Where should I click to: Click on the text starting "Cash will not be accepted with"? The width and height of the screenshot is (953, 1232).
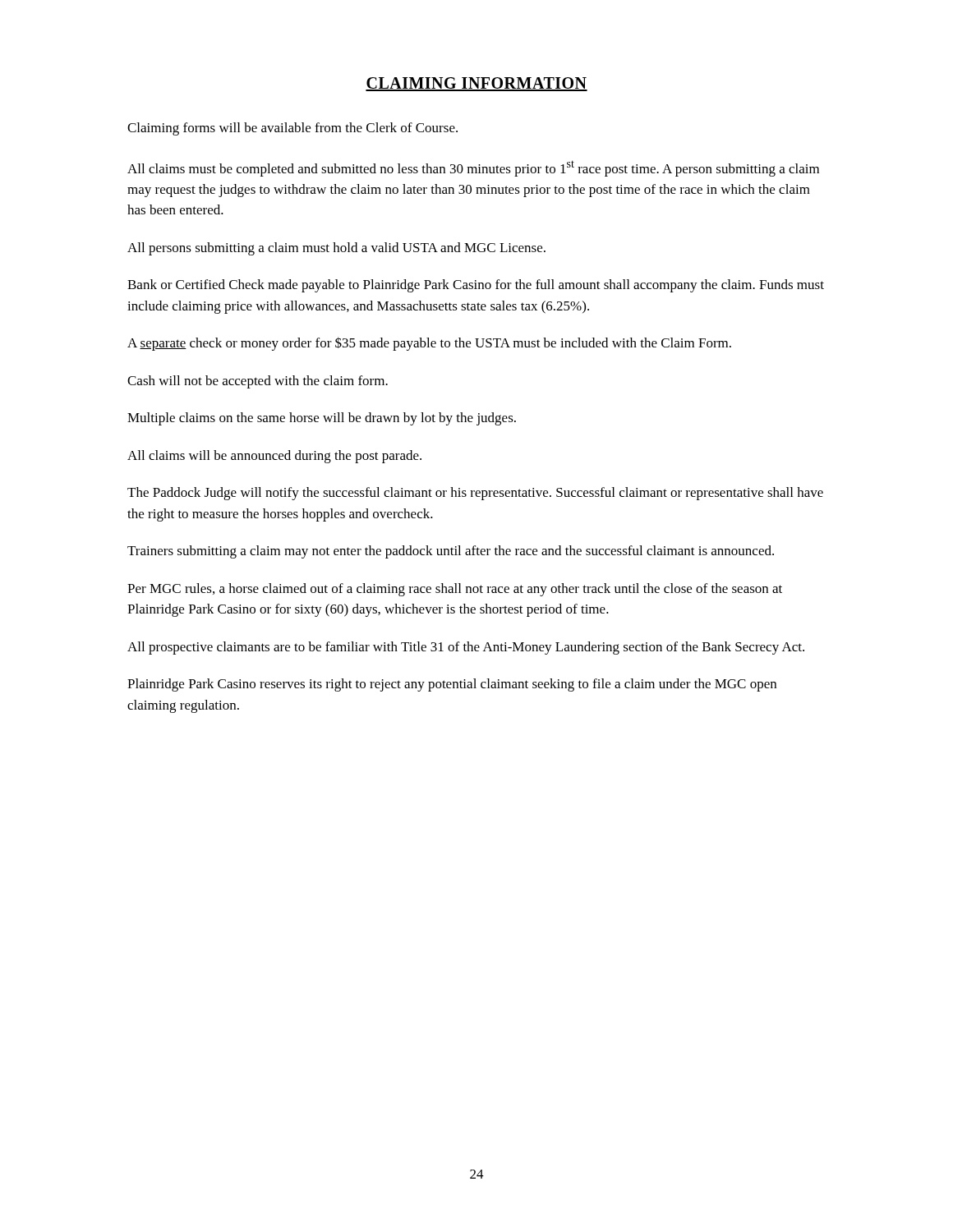(x=258, y=380)
